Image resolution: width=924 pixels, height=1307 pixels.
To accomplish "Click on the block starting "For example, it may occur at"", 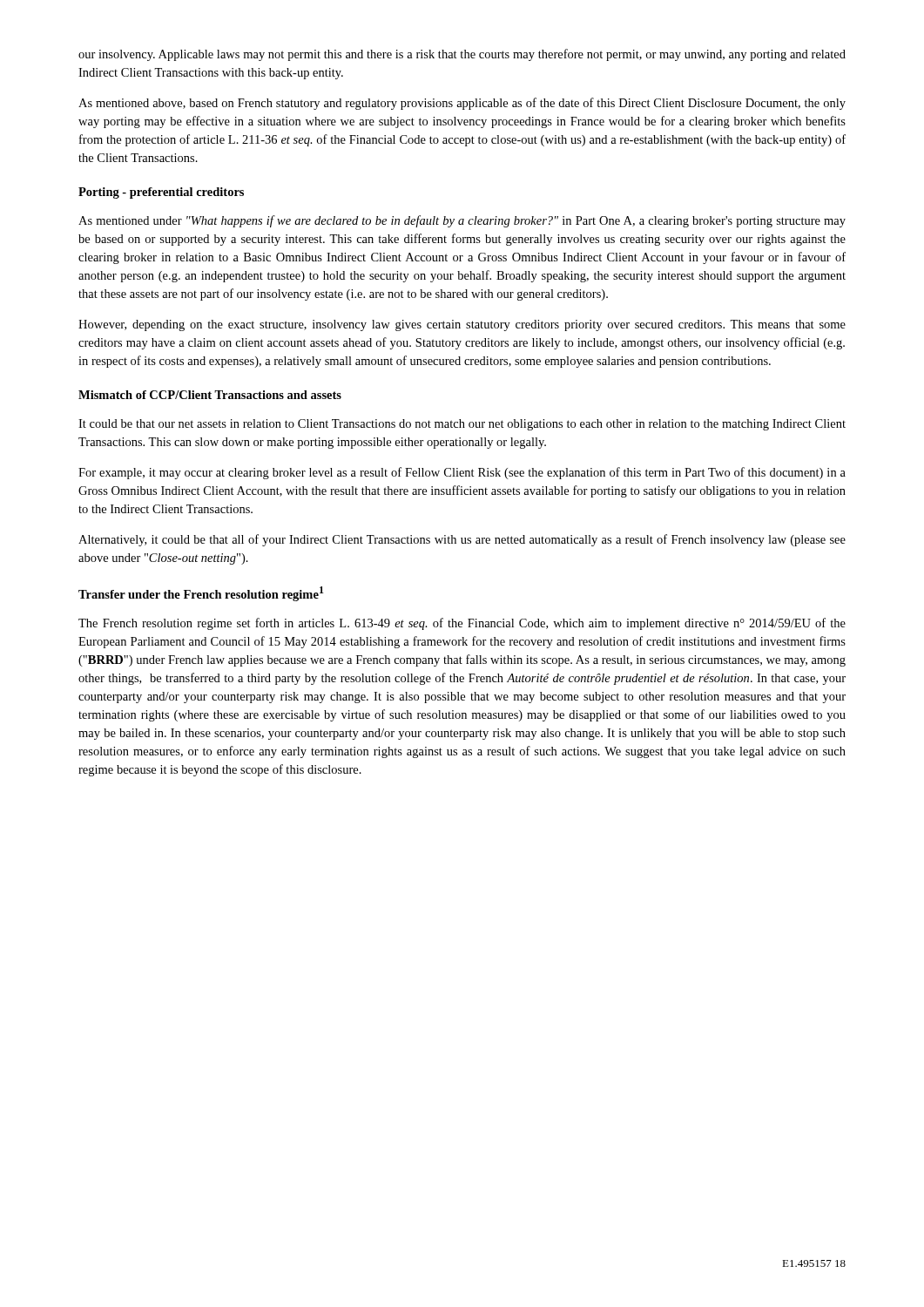I will coord(462,491).
